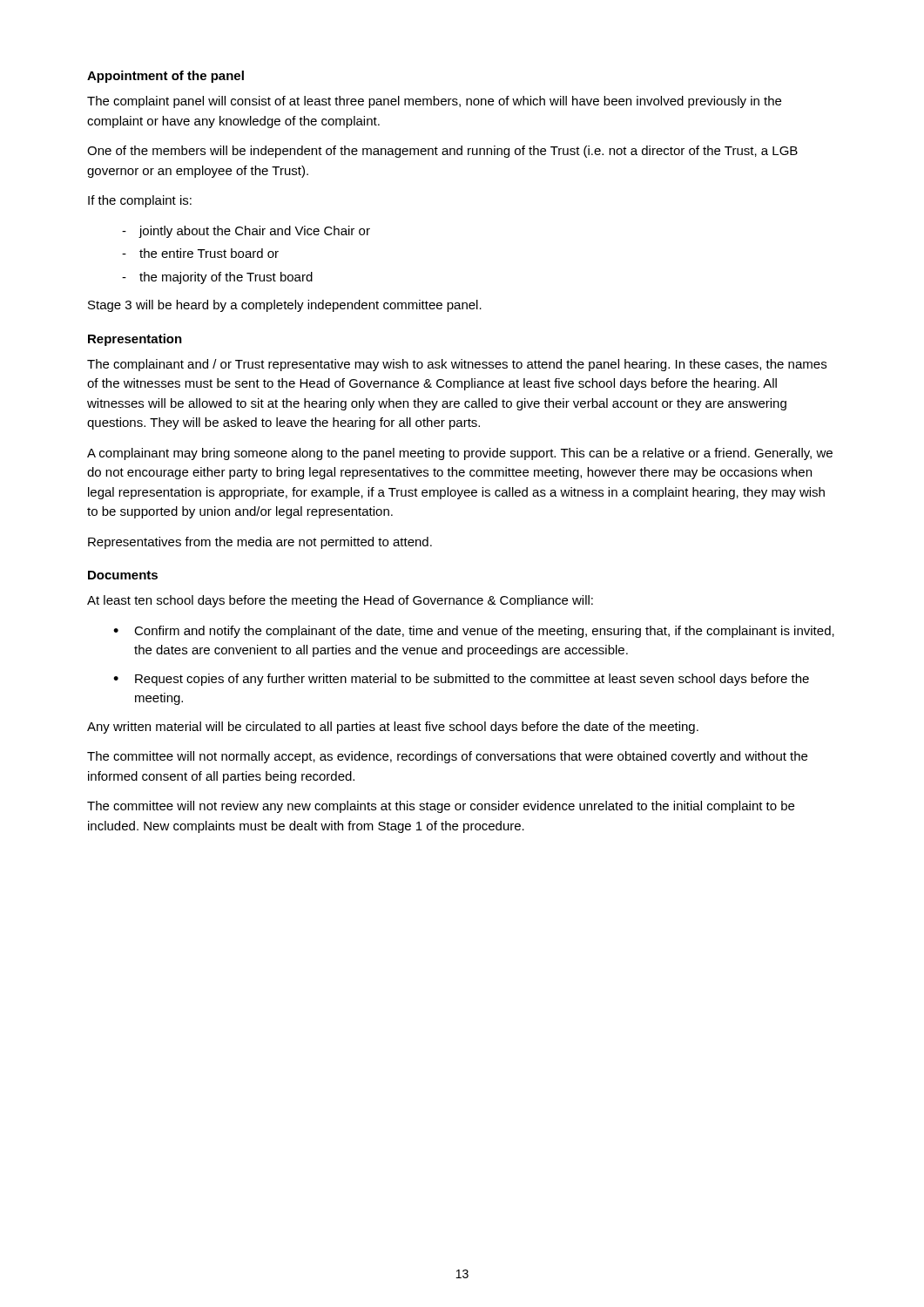924x1307 pixels.
Task: Locate the text "If the complaint is:"
Action: pyautogui.click(x=140, y=200)
